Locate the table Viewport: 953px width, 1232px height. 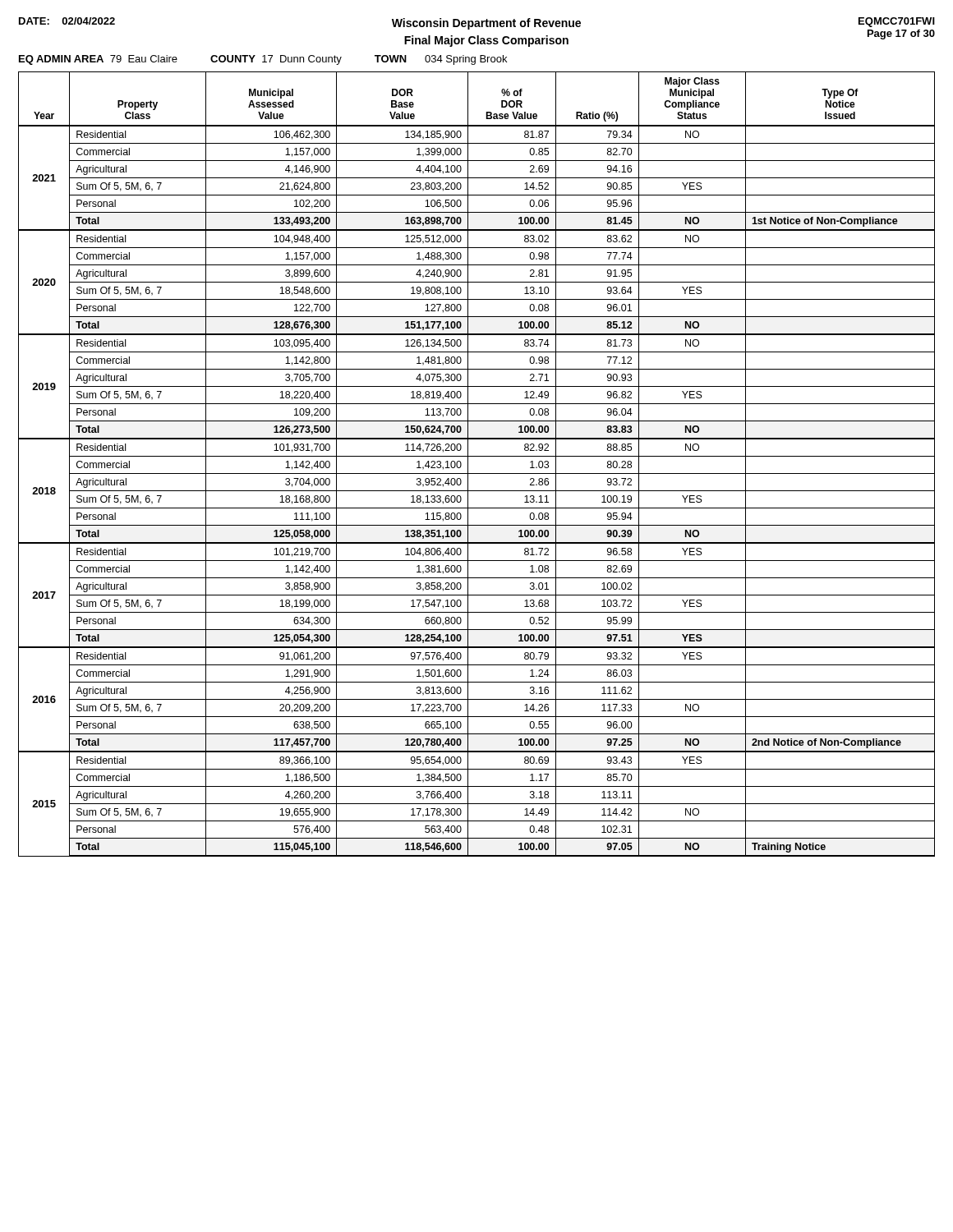[x=476, y=464]
